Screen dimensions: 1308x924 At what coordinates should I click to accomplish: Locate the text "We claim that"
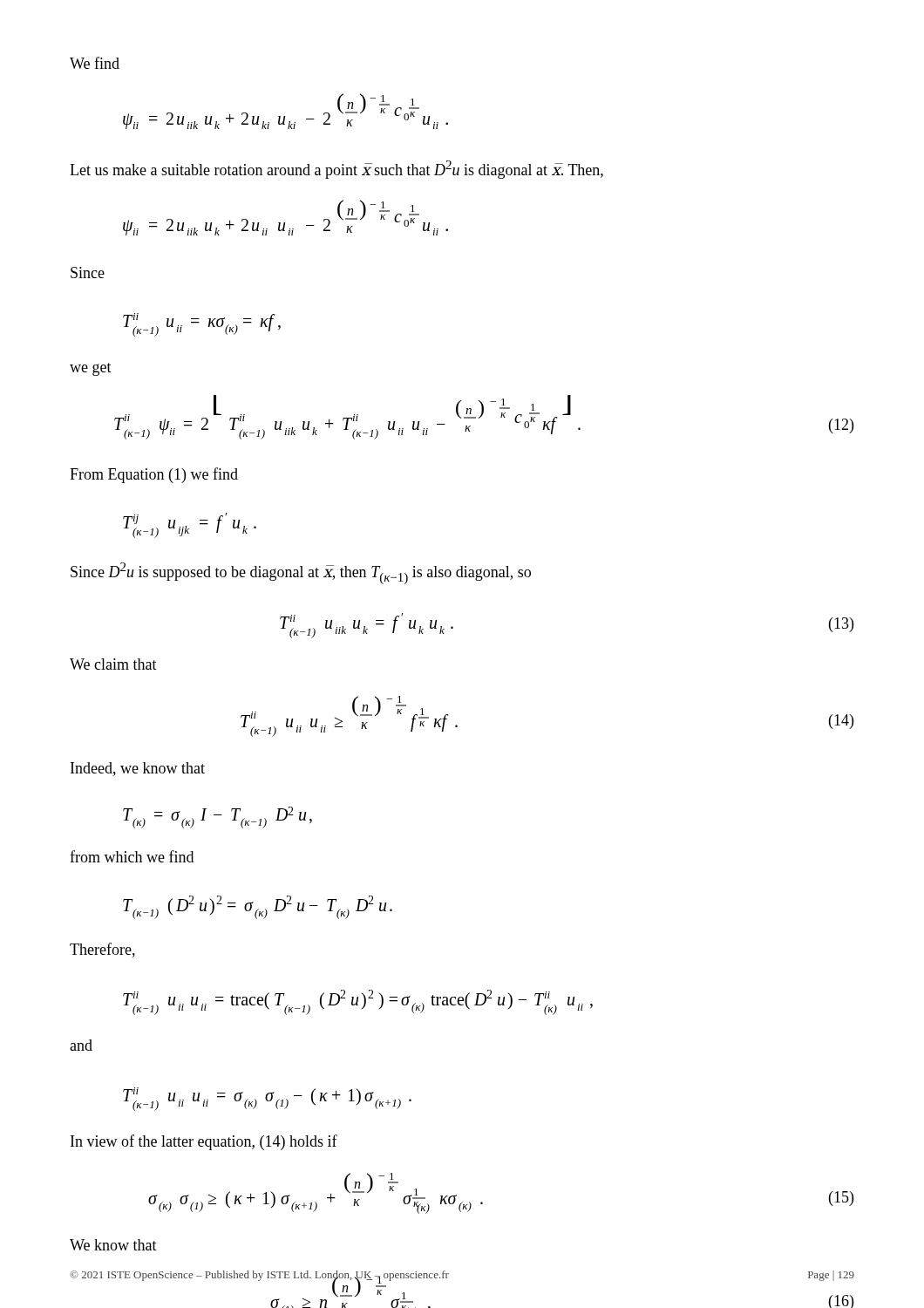click(x=113, y=665)
